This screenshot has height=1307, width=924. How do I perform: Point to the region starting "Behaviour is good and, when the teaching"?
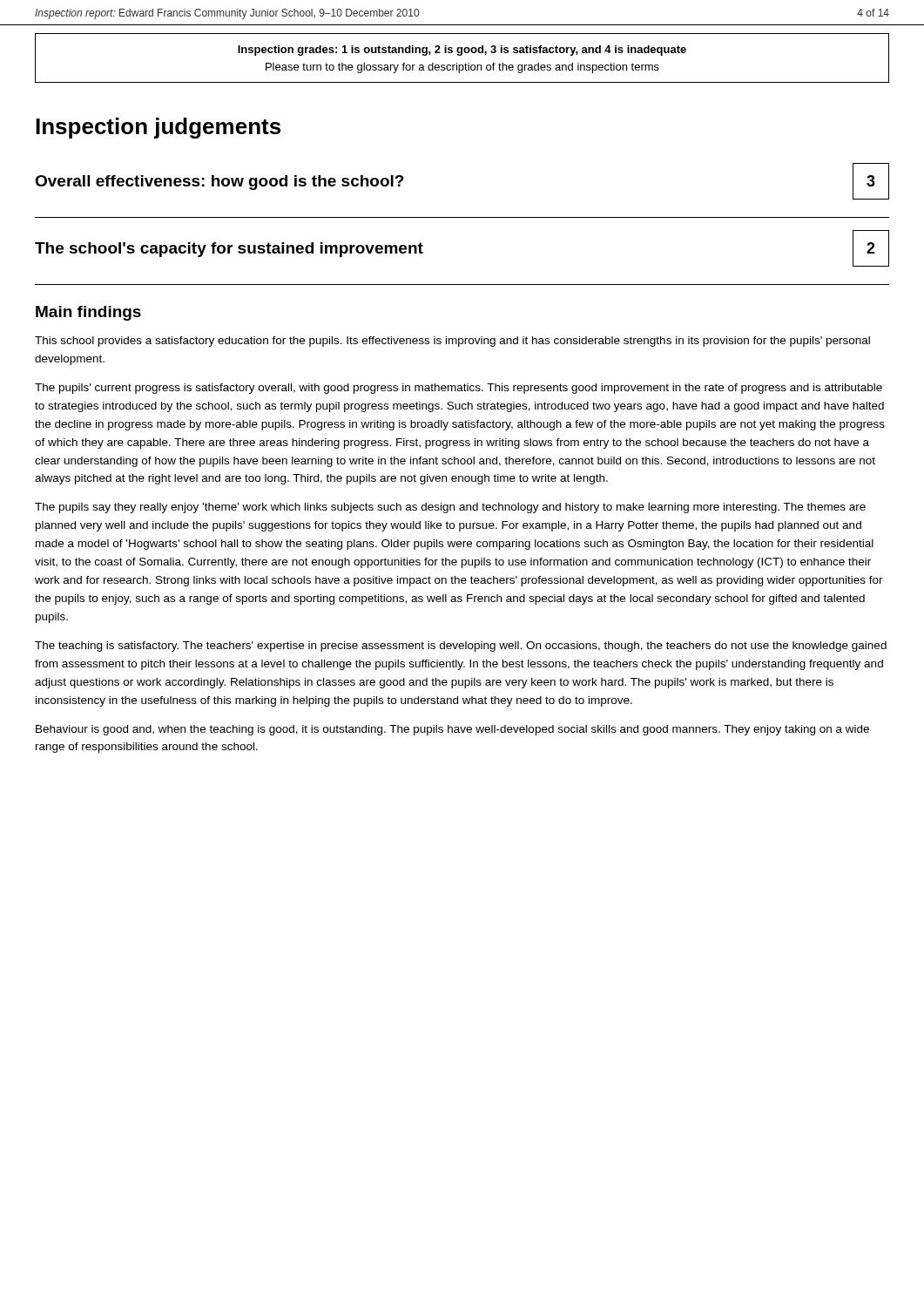(452, 738)
